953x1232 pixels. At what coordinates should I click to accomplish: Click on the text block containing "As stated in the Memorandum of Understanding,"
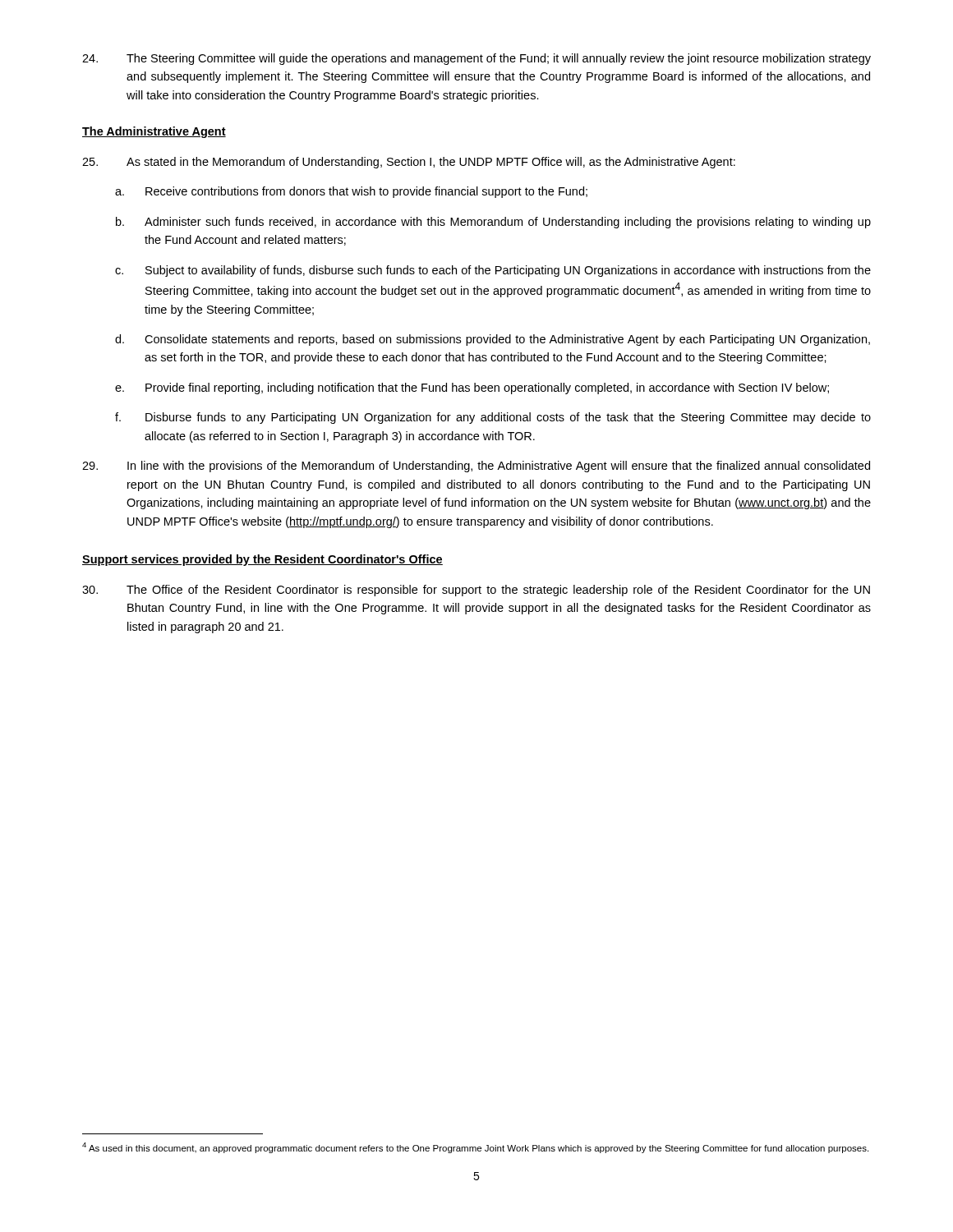click(x=476, y=162)
